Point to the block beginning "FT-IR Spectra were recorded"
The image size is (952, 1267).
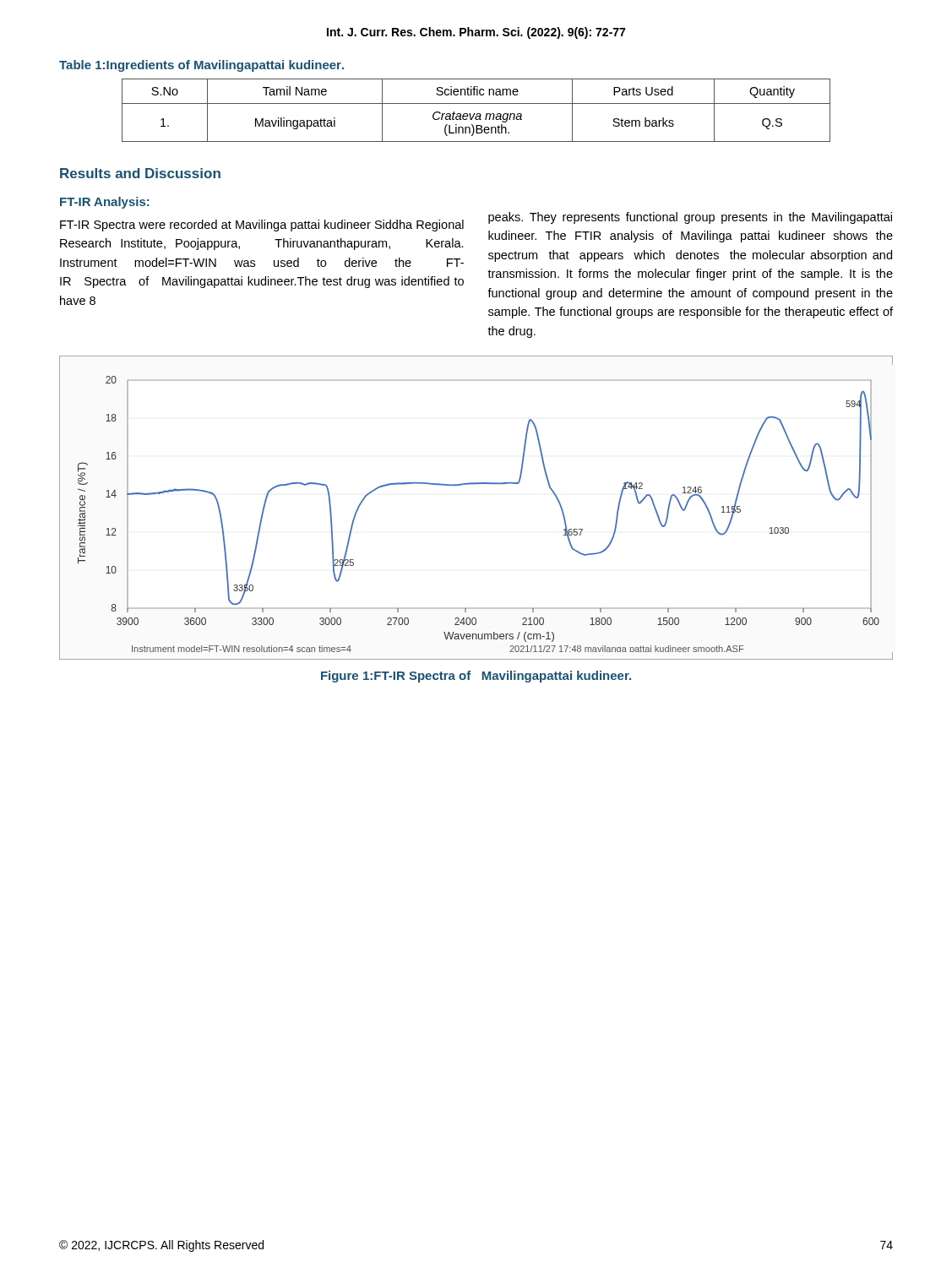click(x=262, y=263)
